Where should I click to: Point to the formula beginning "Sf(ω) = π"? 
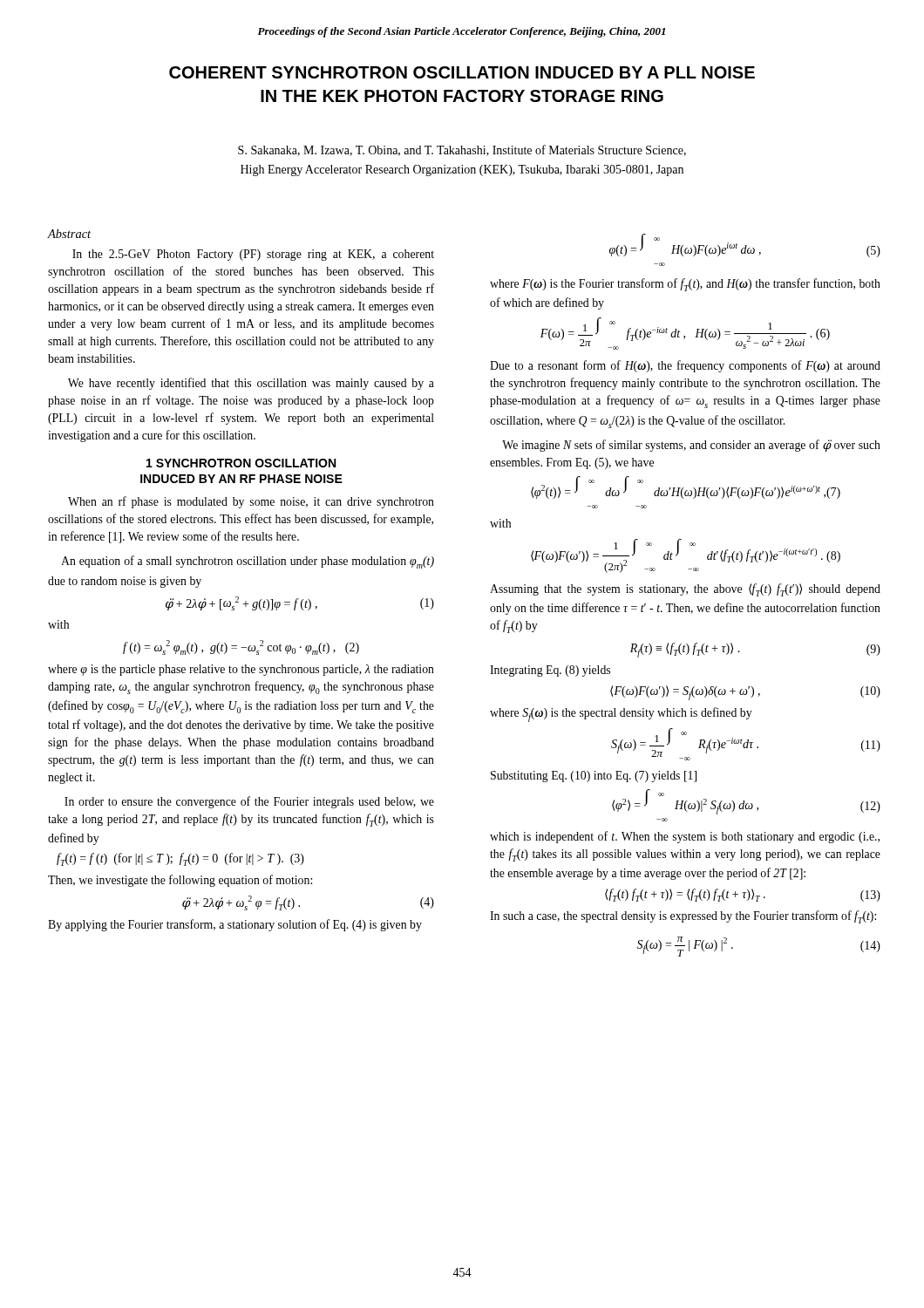click(x=689, y=947)
